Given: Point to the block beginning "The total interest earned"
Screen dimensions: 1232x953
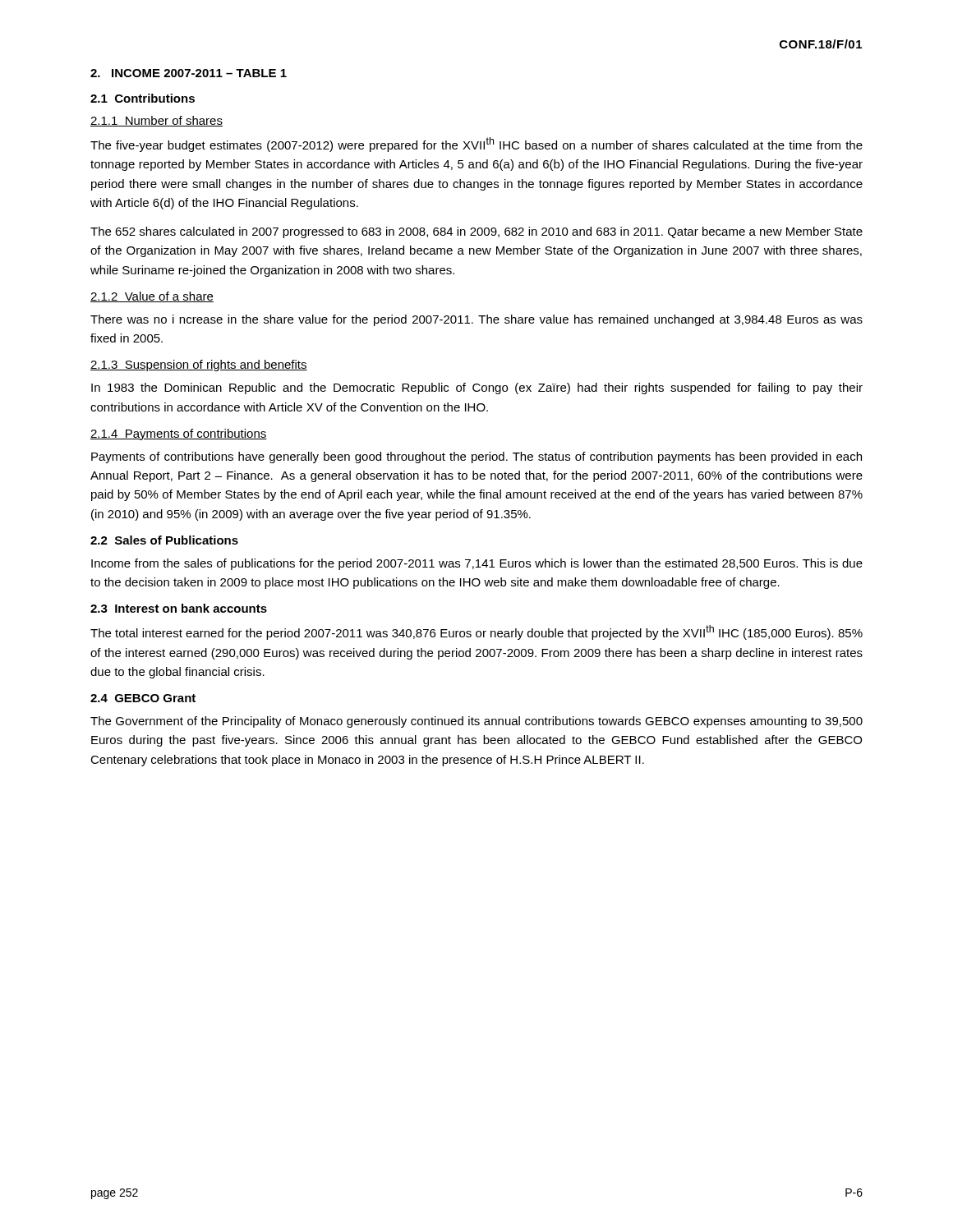Looking at the screenshot, I should point(476,651).
